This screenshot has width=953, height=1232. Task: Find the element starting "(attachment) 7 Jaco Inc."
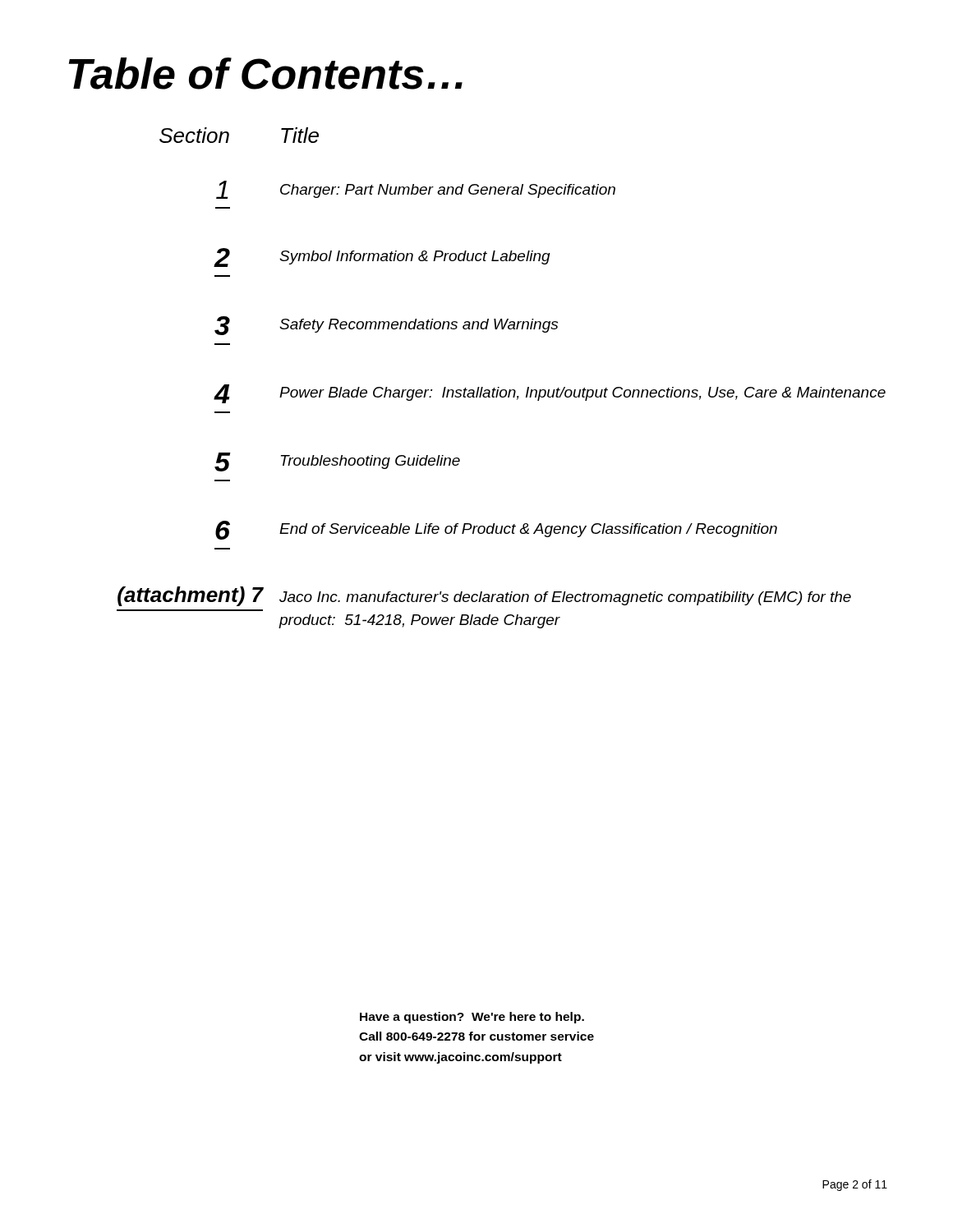pyautogui.click(x=476, y=607)
